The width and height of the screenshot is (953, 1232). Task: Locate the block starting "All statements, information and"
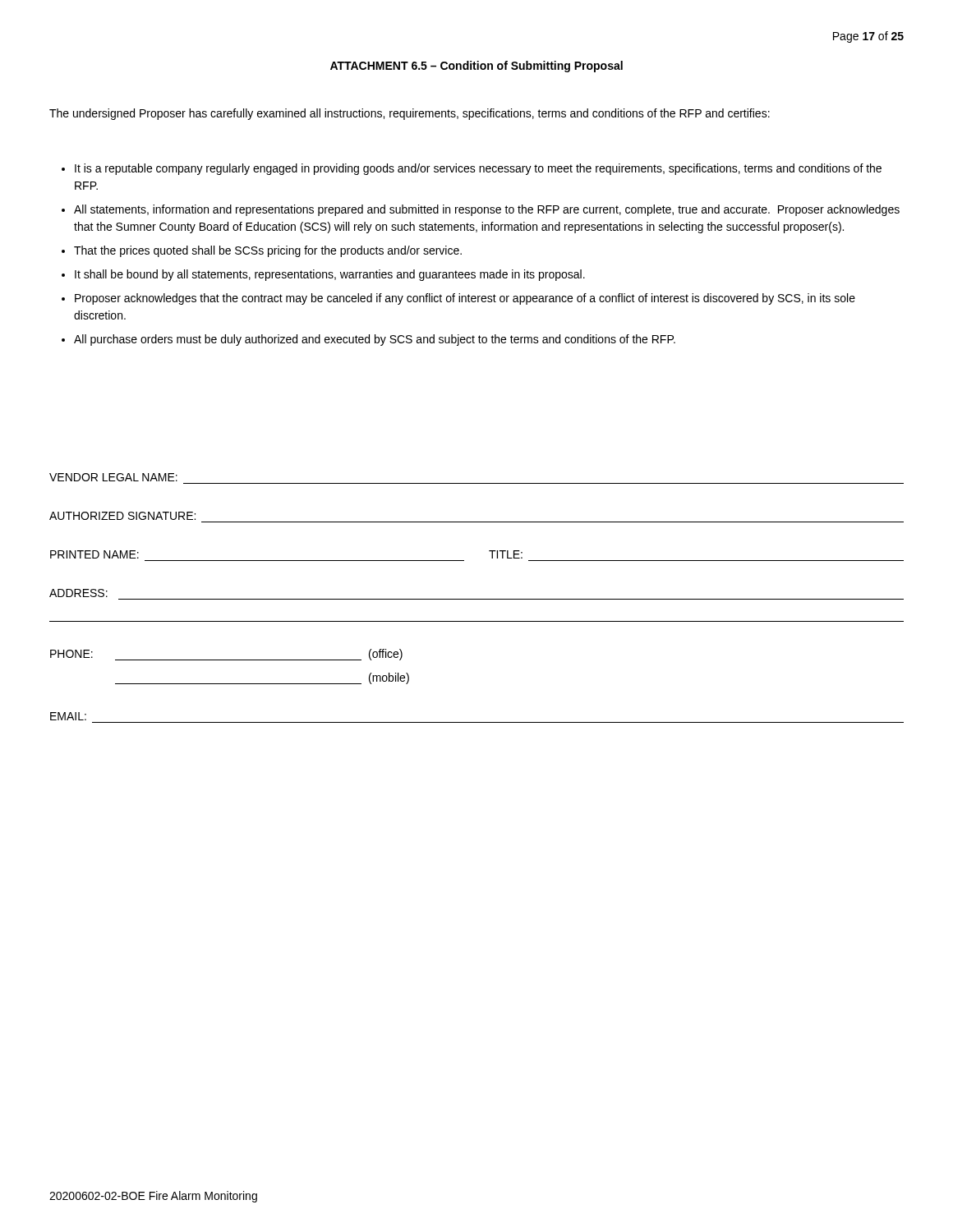(487, 218)
